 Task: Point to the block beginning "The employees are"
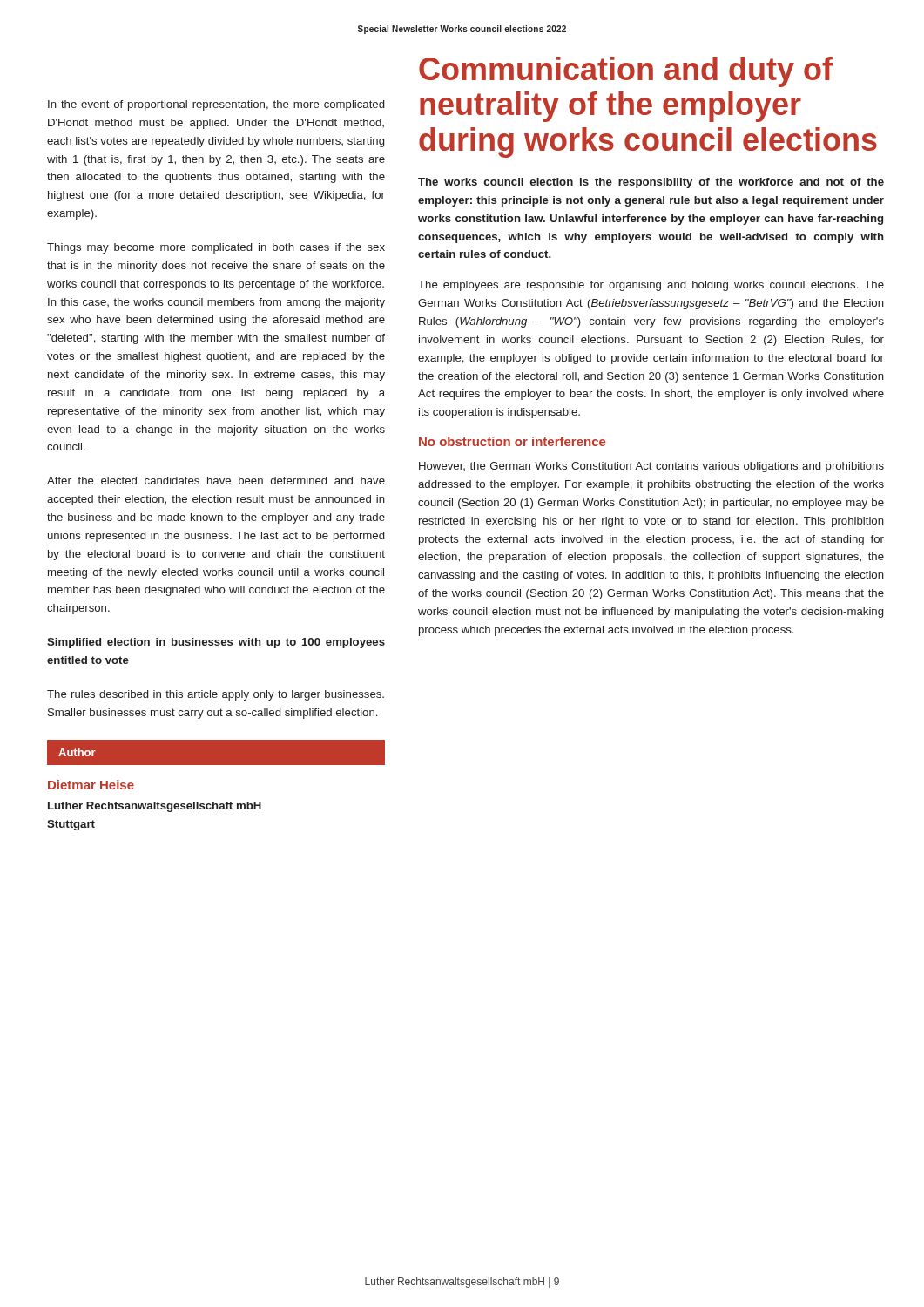(x=651, y=349)
